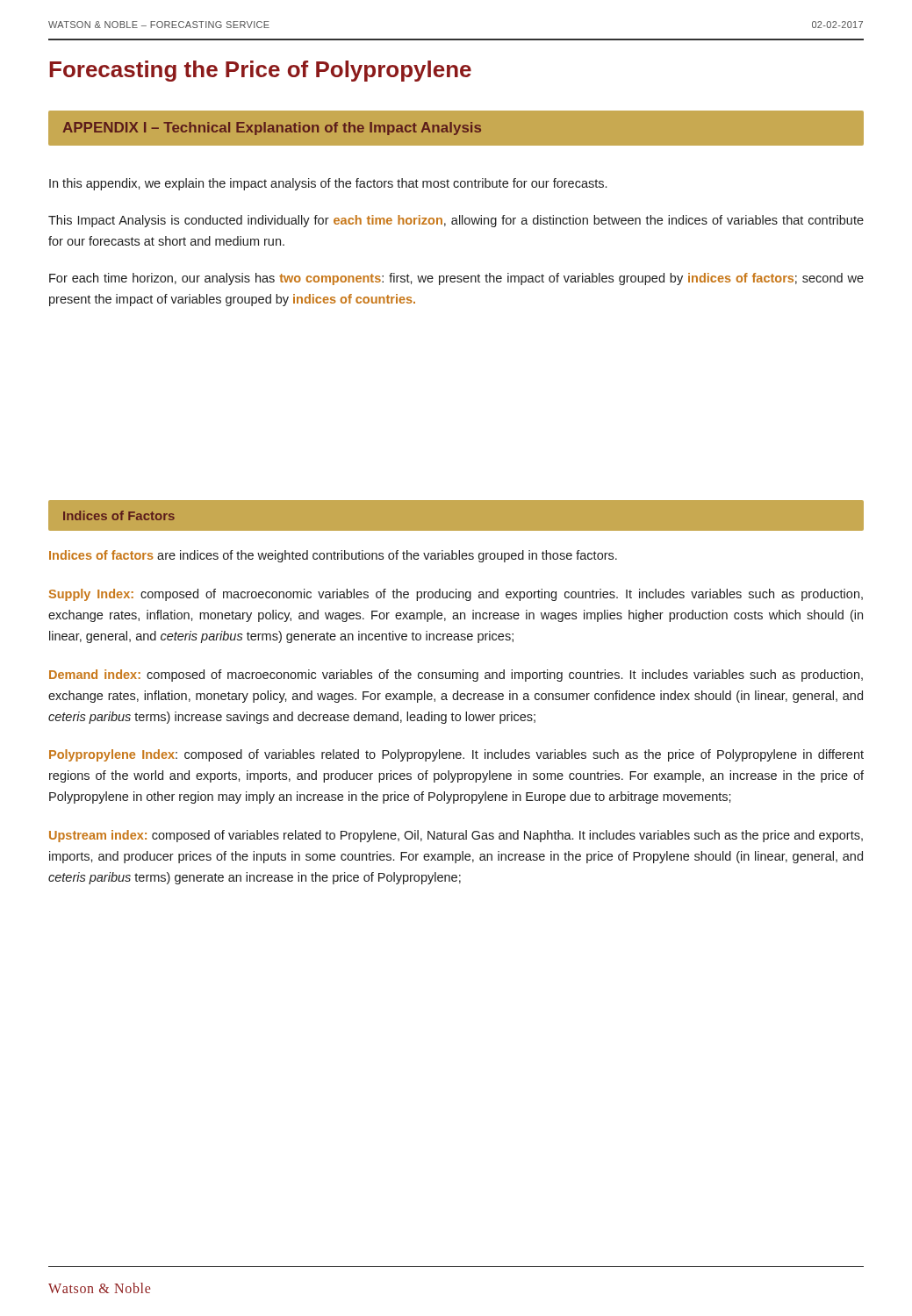The height and width of the screenshot is (1316, 912).
Task: Find the region starting "In this appendix, we explain"
Action: pyautogui.click(x=328, y=183)
